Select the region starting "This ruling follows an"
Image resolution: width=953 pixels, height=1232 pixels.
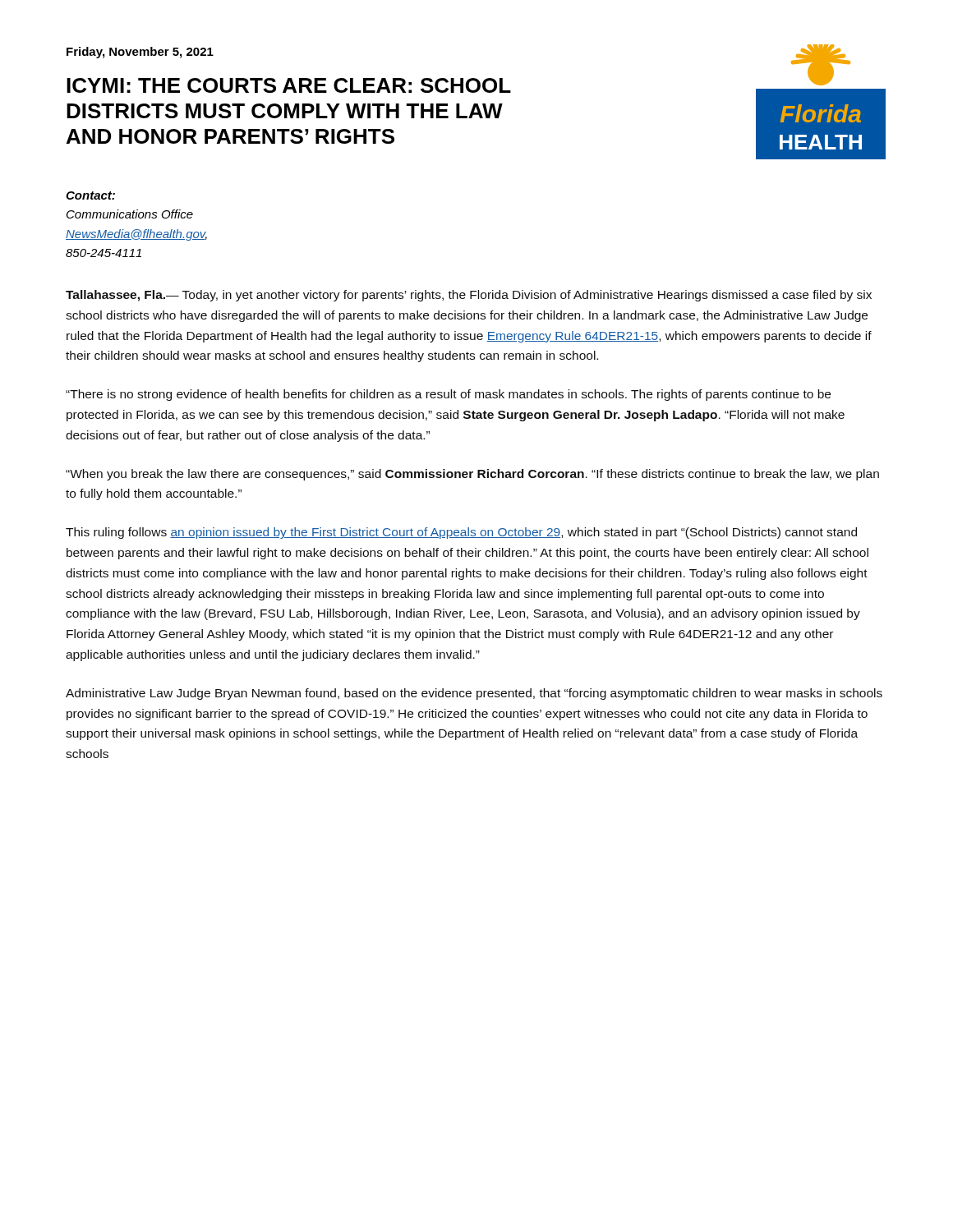pos(467,593)
